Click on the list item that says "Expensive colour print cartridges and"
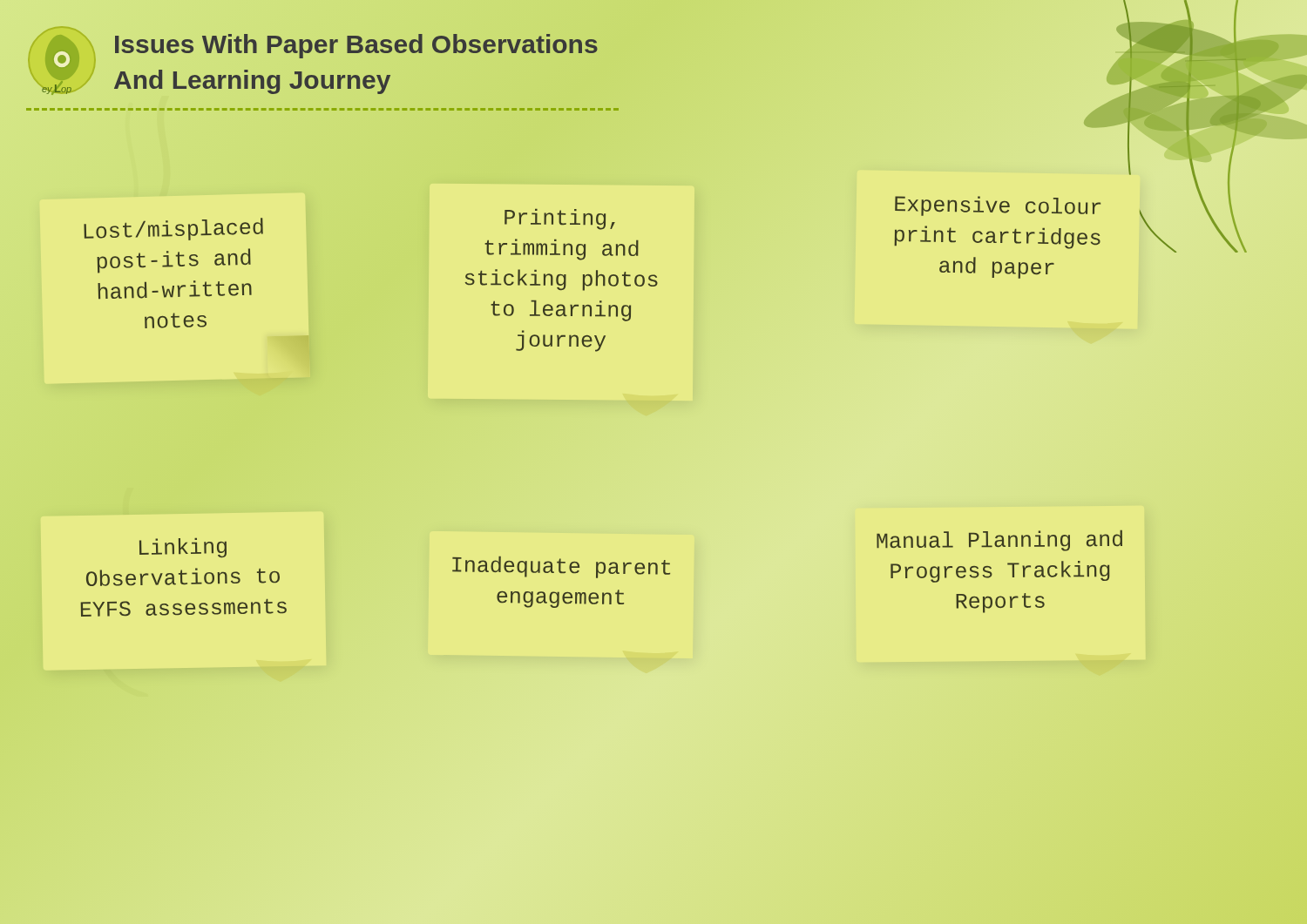 point(1008,261)
